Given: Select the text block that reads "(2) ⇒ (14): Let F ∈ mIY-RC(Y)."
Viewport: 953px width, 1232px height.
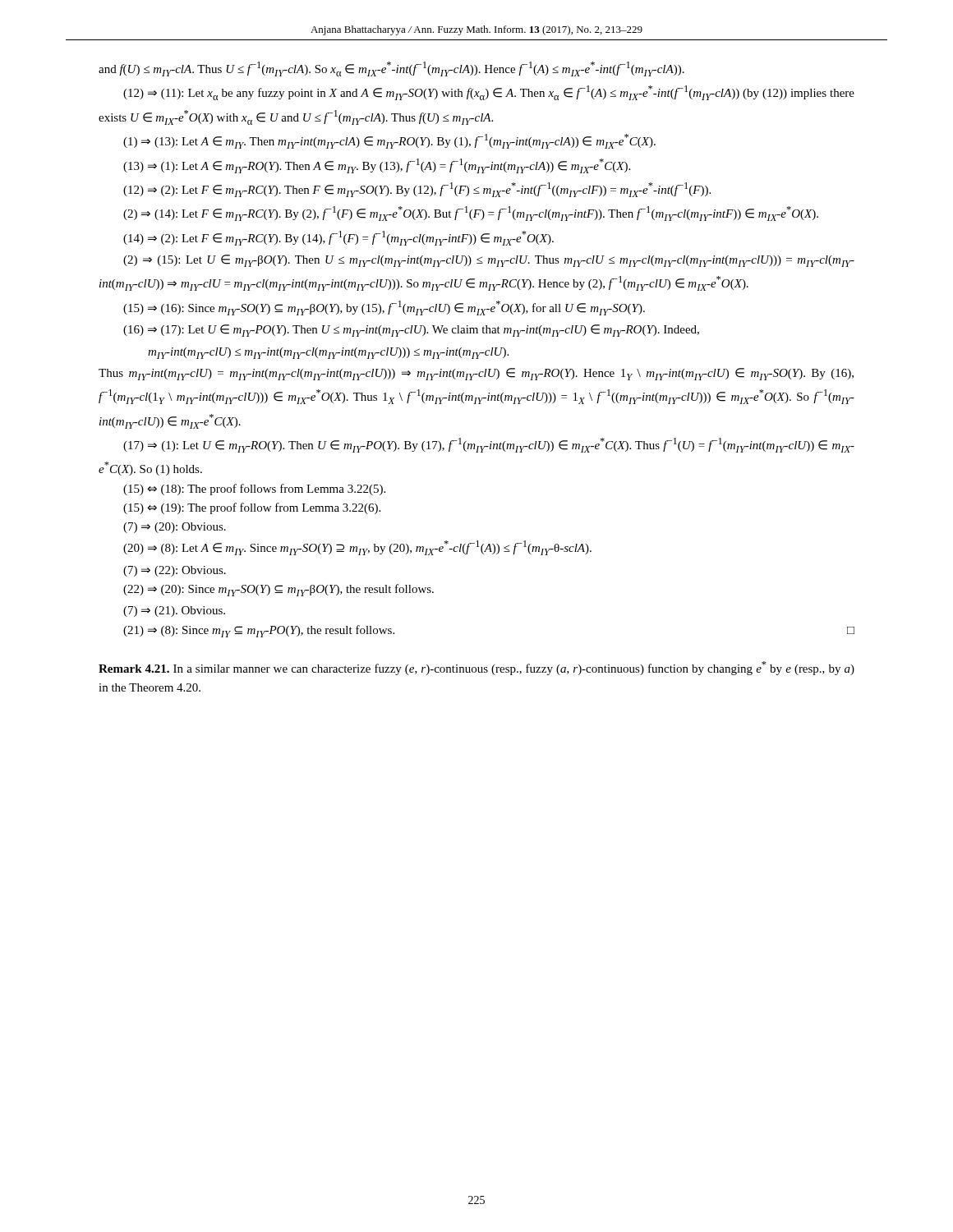Looking at the screenshot, I should click(x=476, y=214).
